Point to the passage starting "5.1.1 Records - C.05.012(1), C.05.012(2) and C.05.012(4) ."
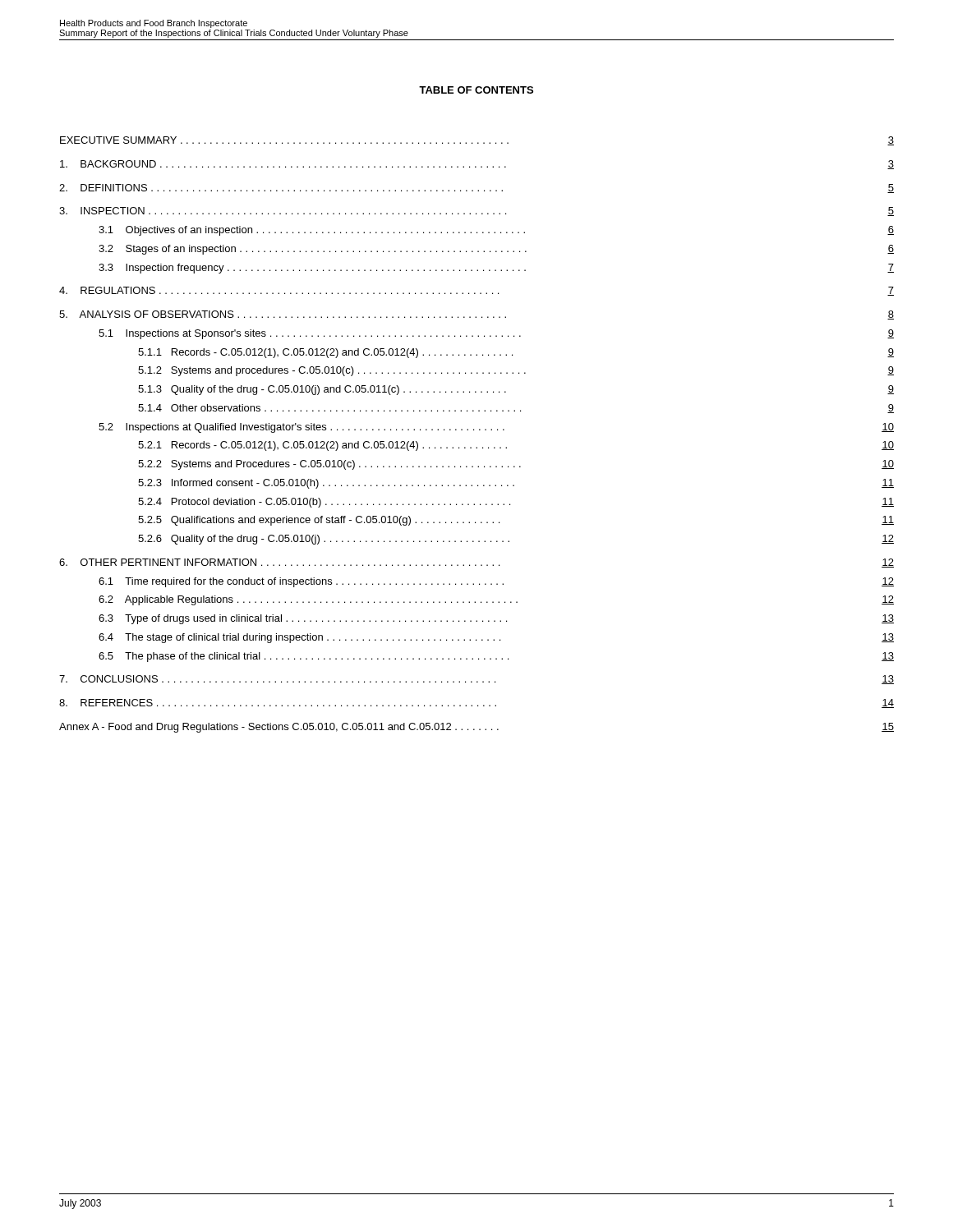 (516, 352)
